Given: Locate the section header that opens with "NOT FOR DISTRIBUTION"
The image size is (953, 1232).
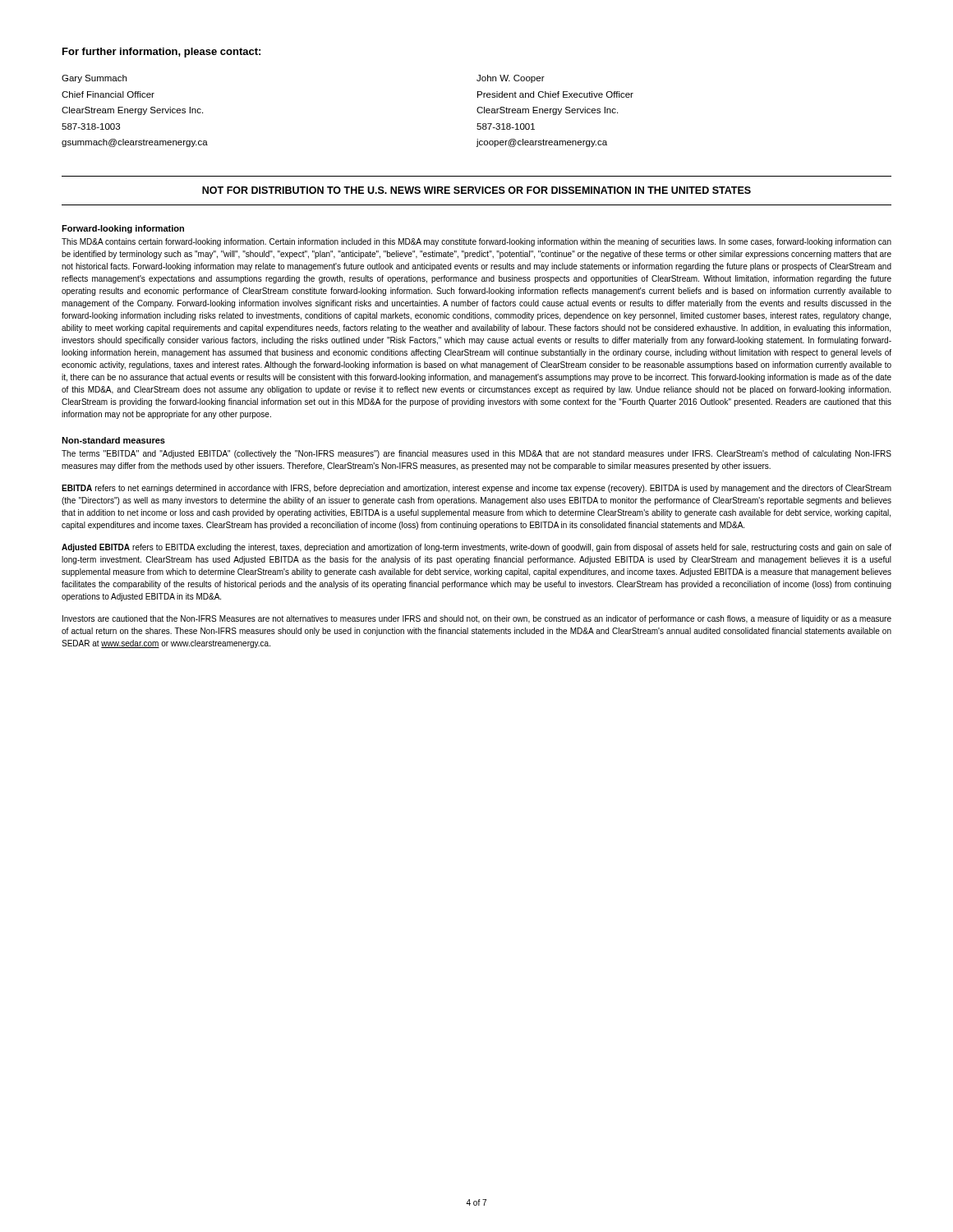Looking at the screenshot, I should [476, 190].
